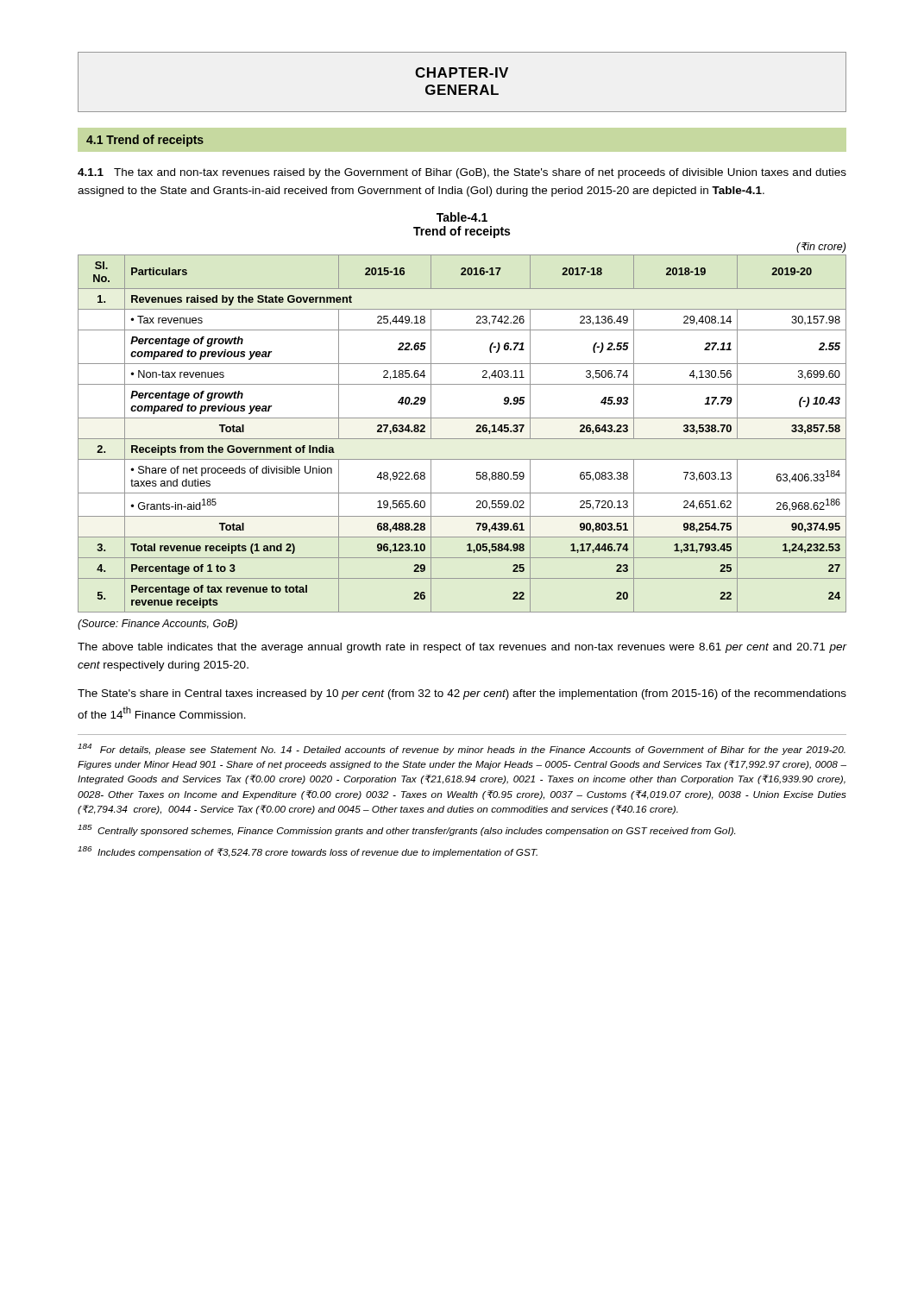This screenshot has height=1294, width=924.
Task: Locate the text starting "The above table indicates that the"
Action: (x=462, y=656)
